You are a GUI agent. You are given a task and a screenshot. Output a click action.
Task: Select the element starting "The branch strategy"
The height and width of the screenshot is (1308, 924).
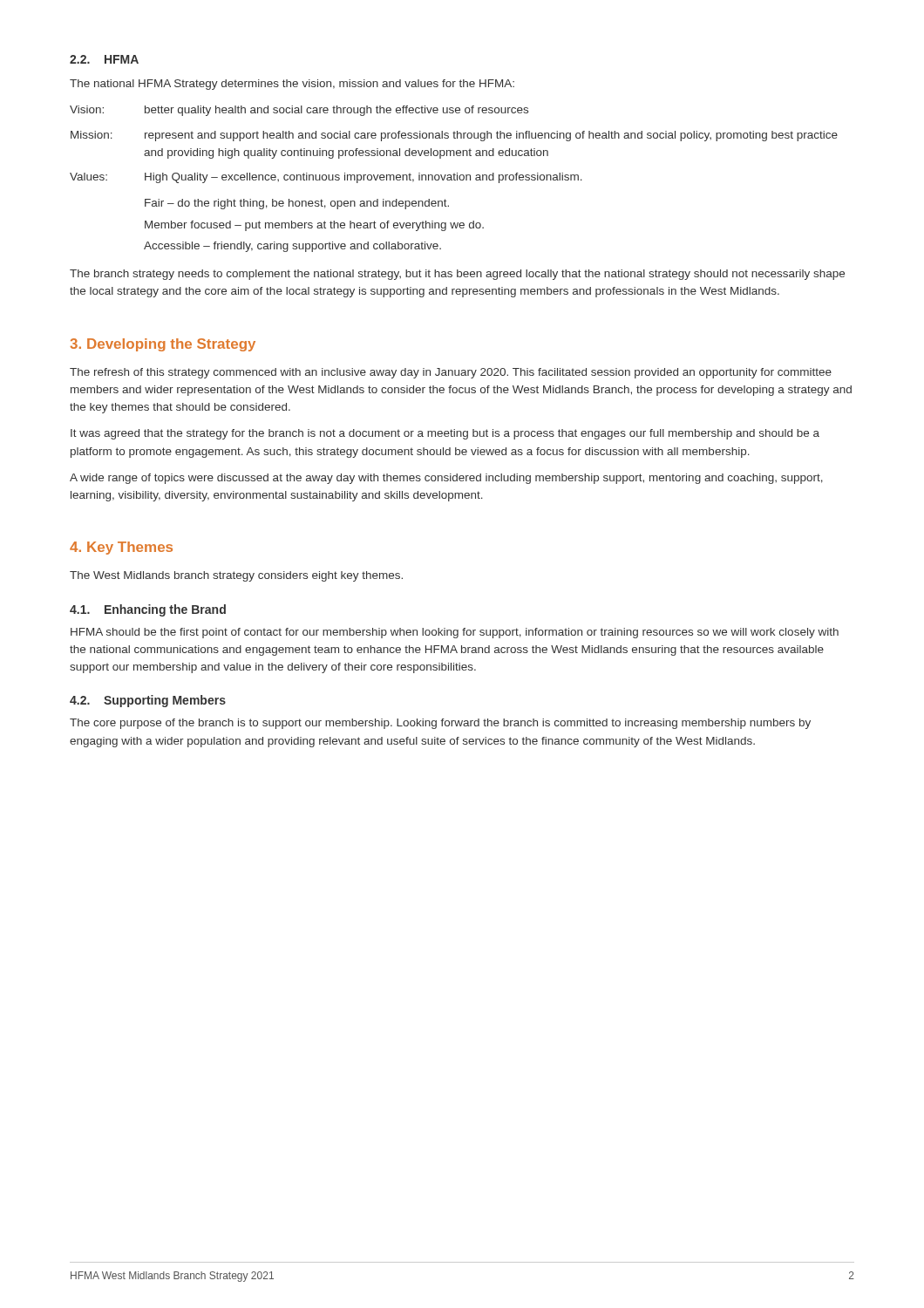(458, 282)
